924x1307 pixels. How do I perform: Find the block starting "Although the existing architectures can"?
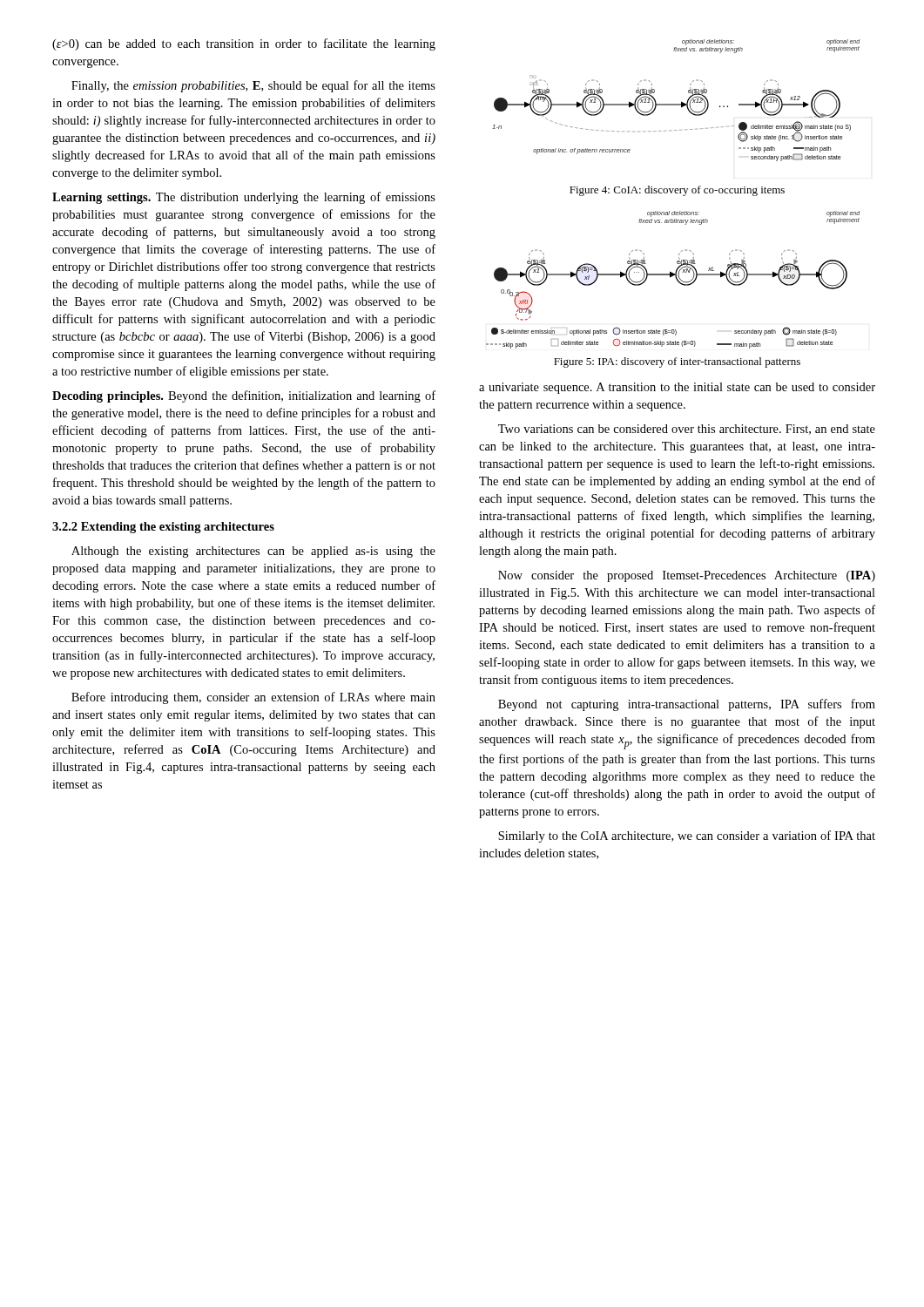244,667
